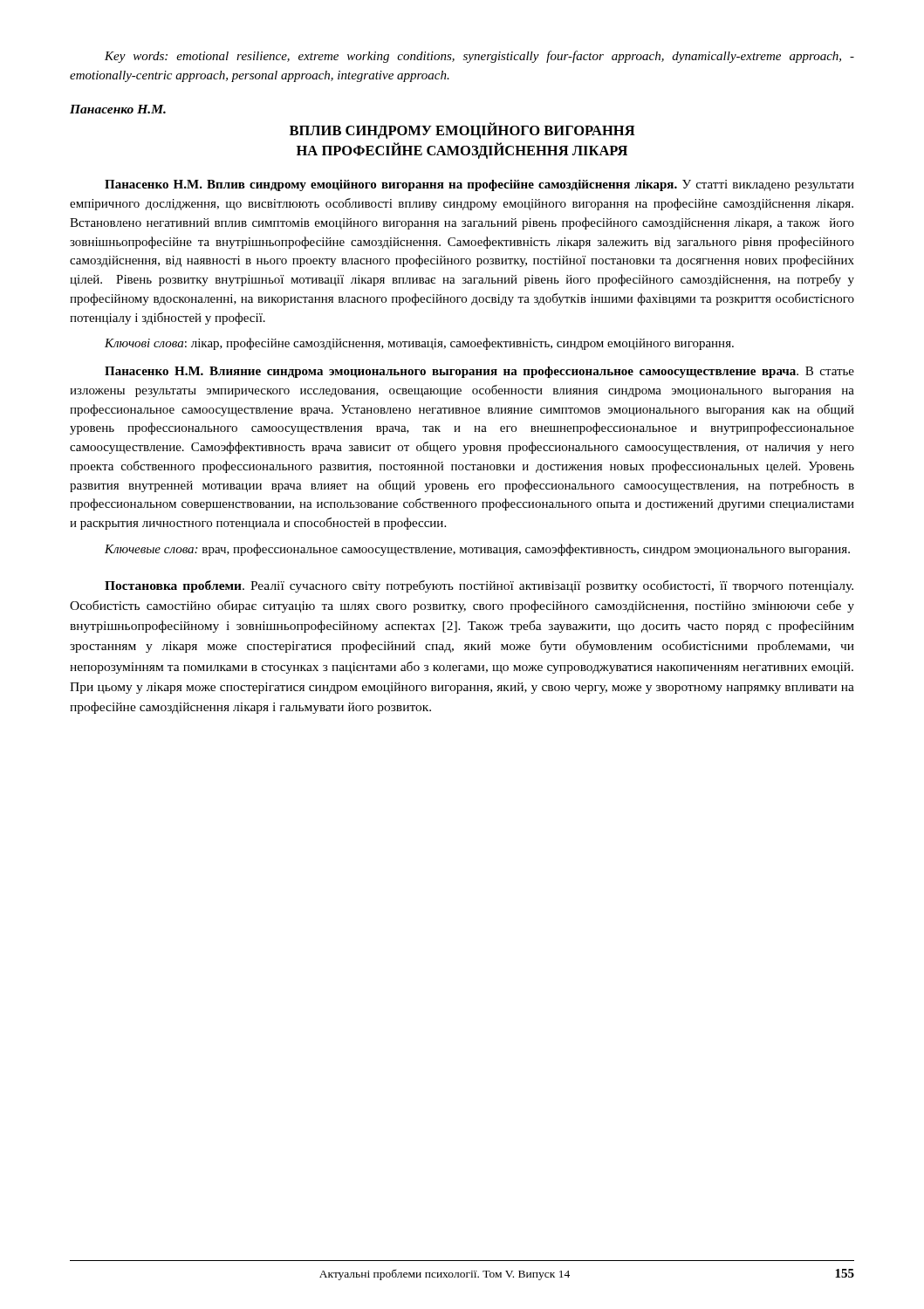The image size is (924, 1309).
Task: Select a section header
Action: (x=462, y=131)
